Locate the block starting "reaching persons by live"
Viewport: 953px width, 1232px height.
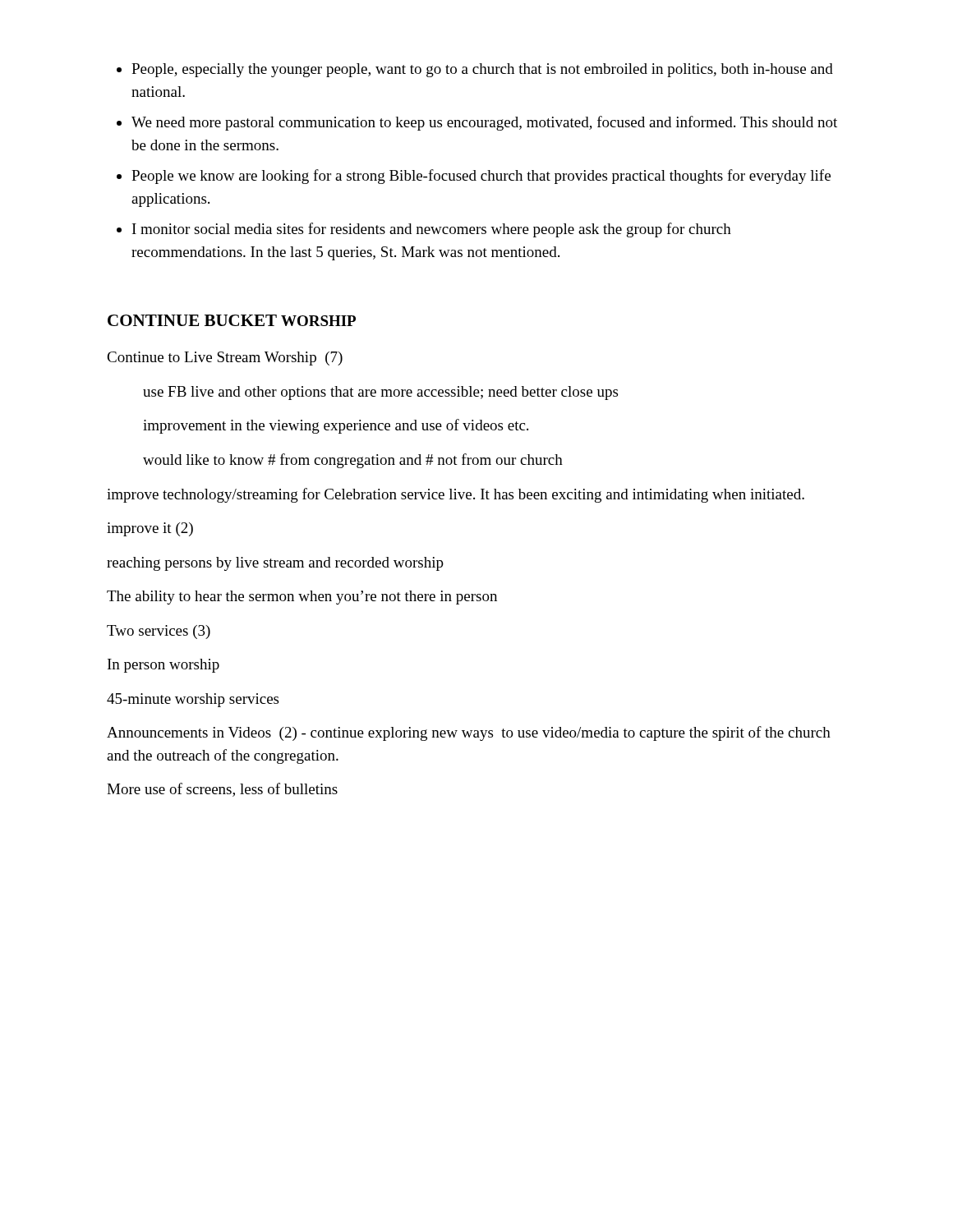275,562
